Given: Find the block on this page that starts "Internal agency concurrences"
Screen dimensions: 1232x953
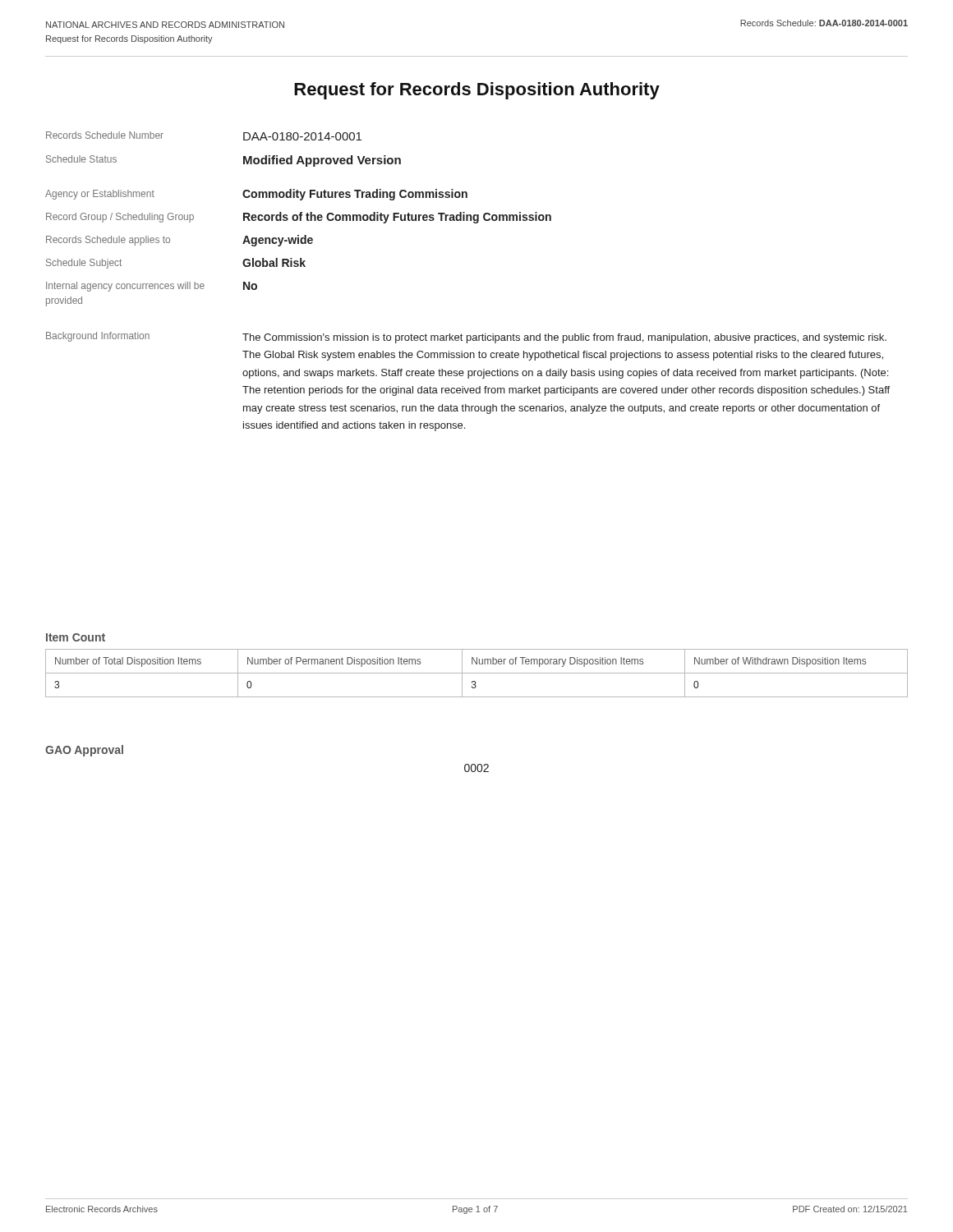Looking at the screenshot, I should coord(152,287).
